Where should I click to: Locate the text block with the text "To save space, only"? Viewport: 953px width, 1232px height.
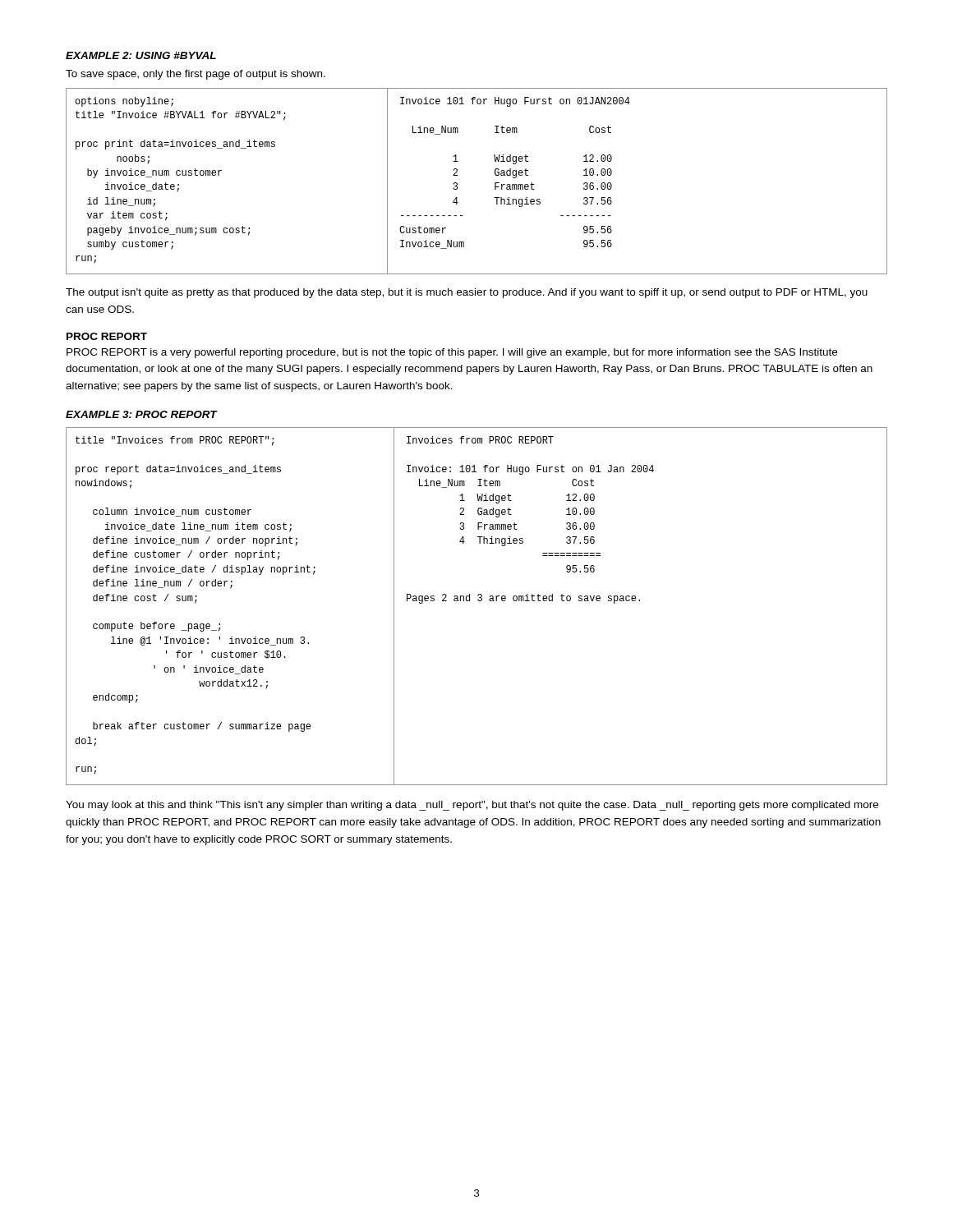[196, 74]
